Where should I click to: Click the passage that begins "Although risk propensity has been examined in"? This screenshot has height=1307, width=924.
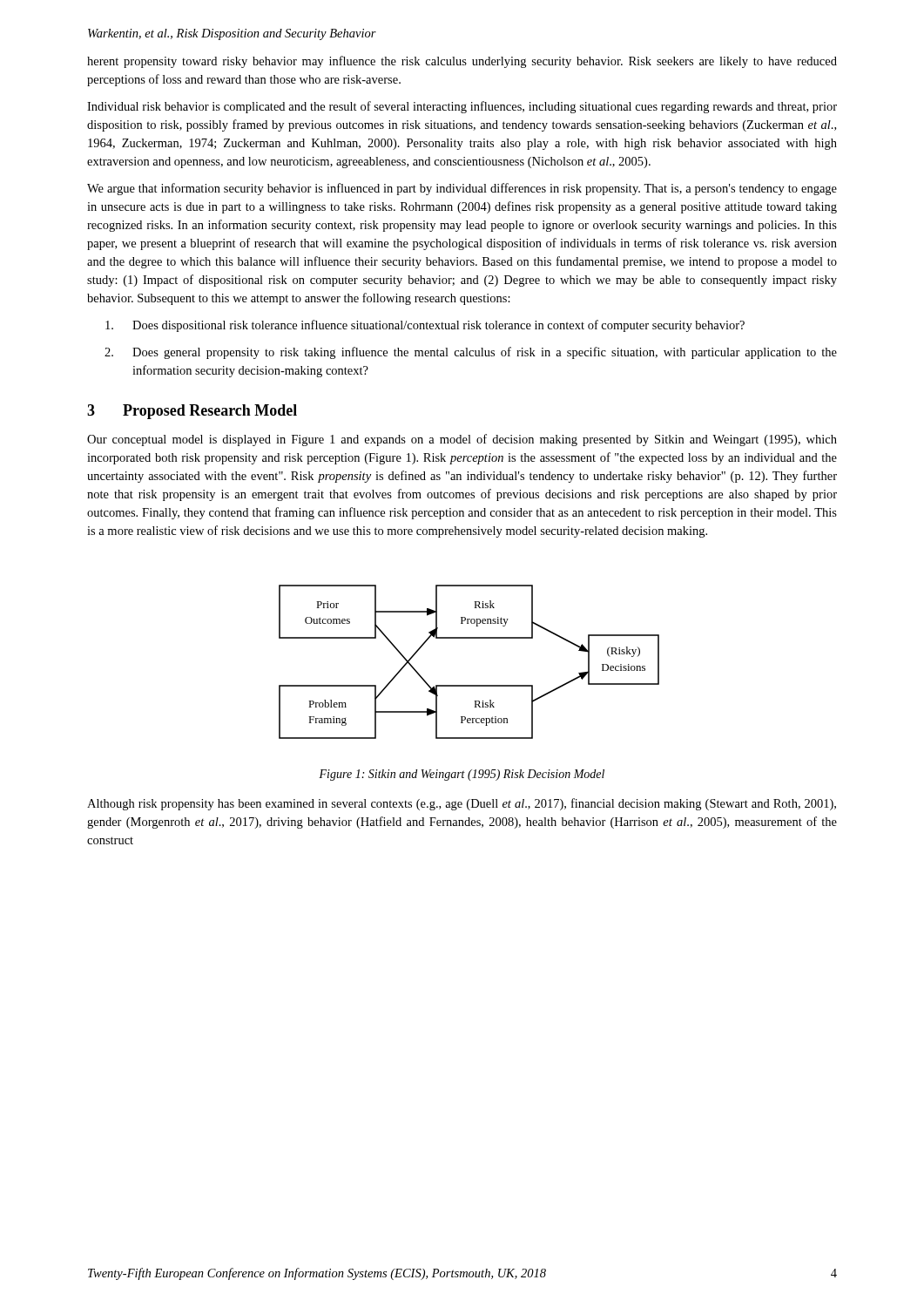click(x=462, y=822)
